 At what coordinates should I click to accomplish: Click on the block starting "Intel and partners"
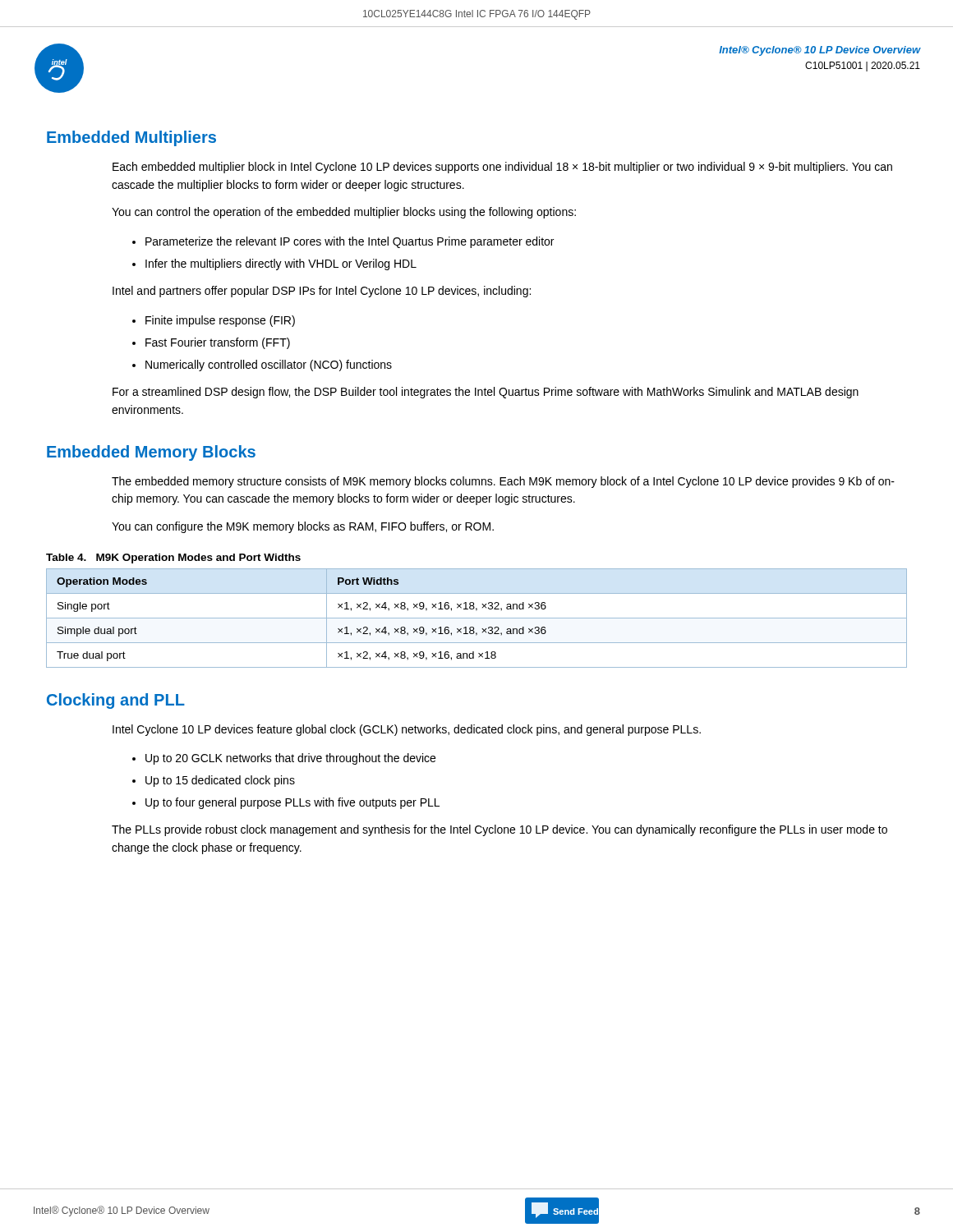(x=322, y=291)
